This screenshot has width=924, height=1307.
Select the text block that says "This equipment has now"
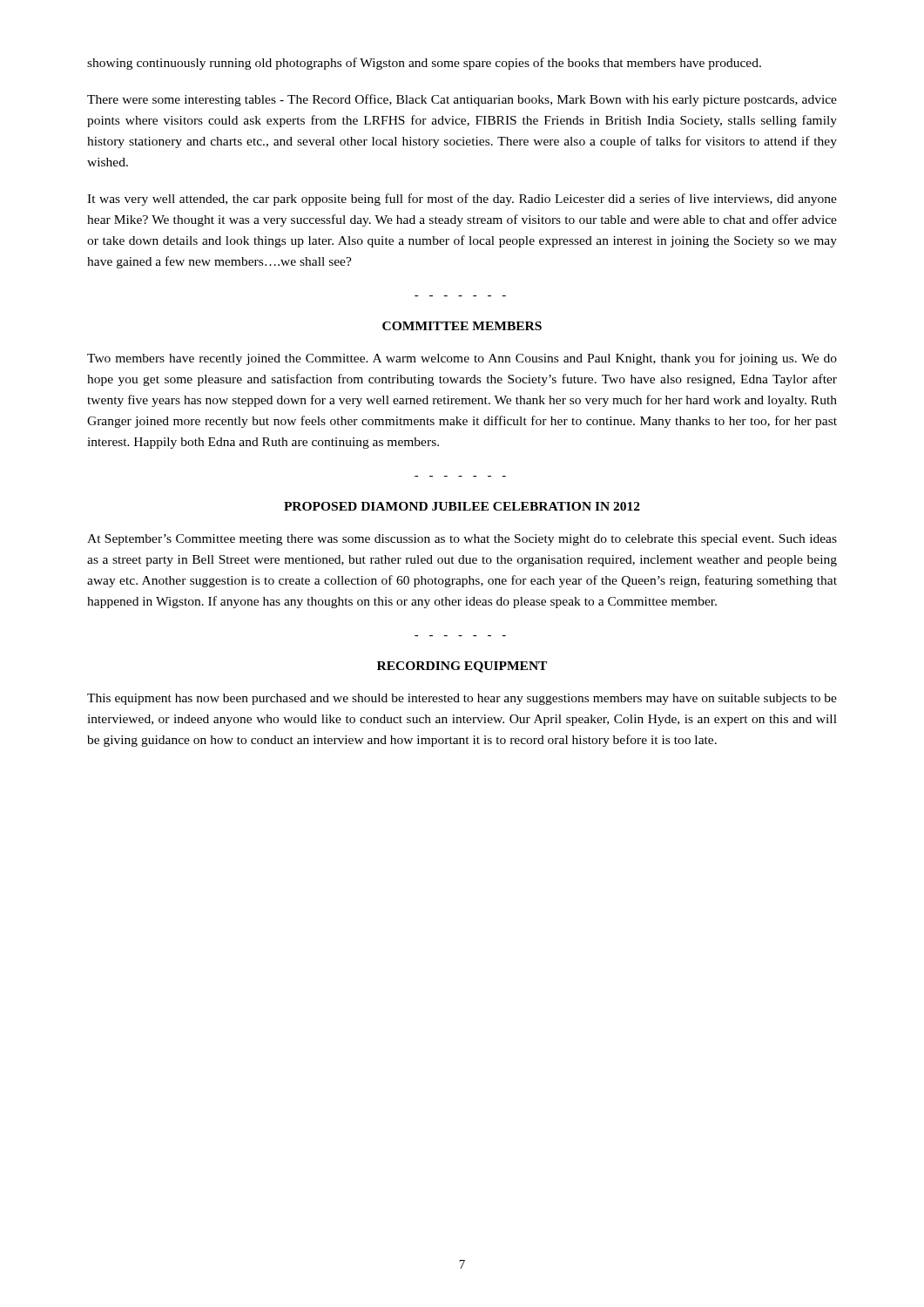click(x=462, y=719)
